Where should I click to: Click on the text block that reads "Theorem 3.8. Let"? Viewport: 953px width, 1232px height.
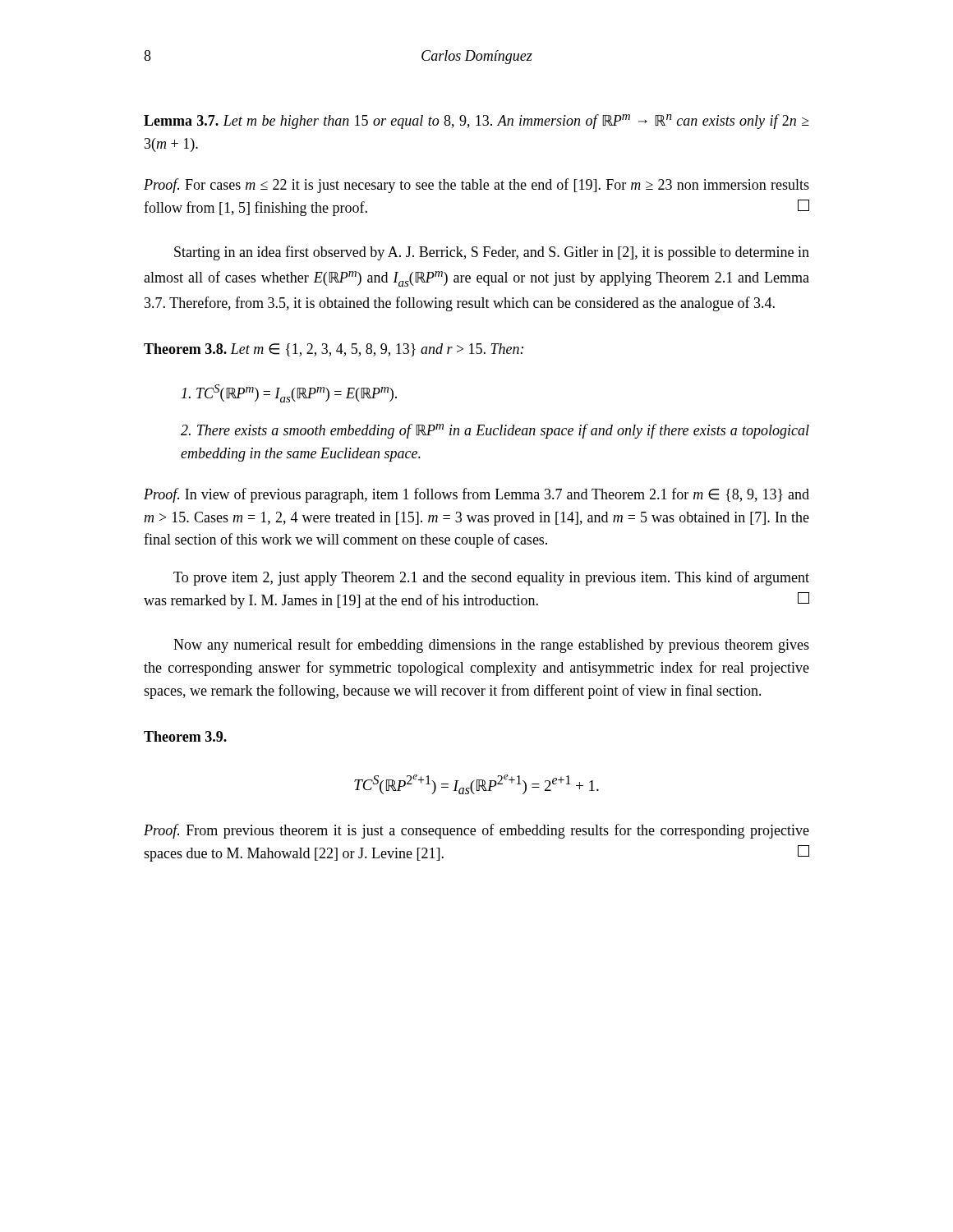pyautogui.click(x=476, y=350)
